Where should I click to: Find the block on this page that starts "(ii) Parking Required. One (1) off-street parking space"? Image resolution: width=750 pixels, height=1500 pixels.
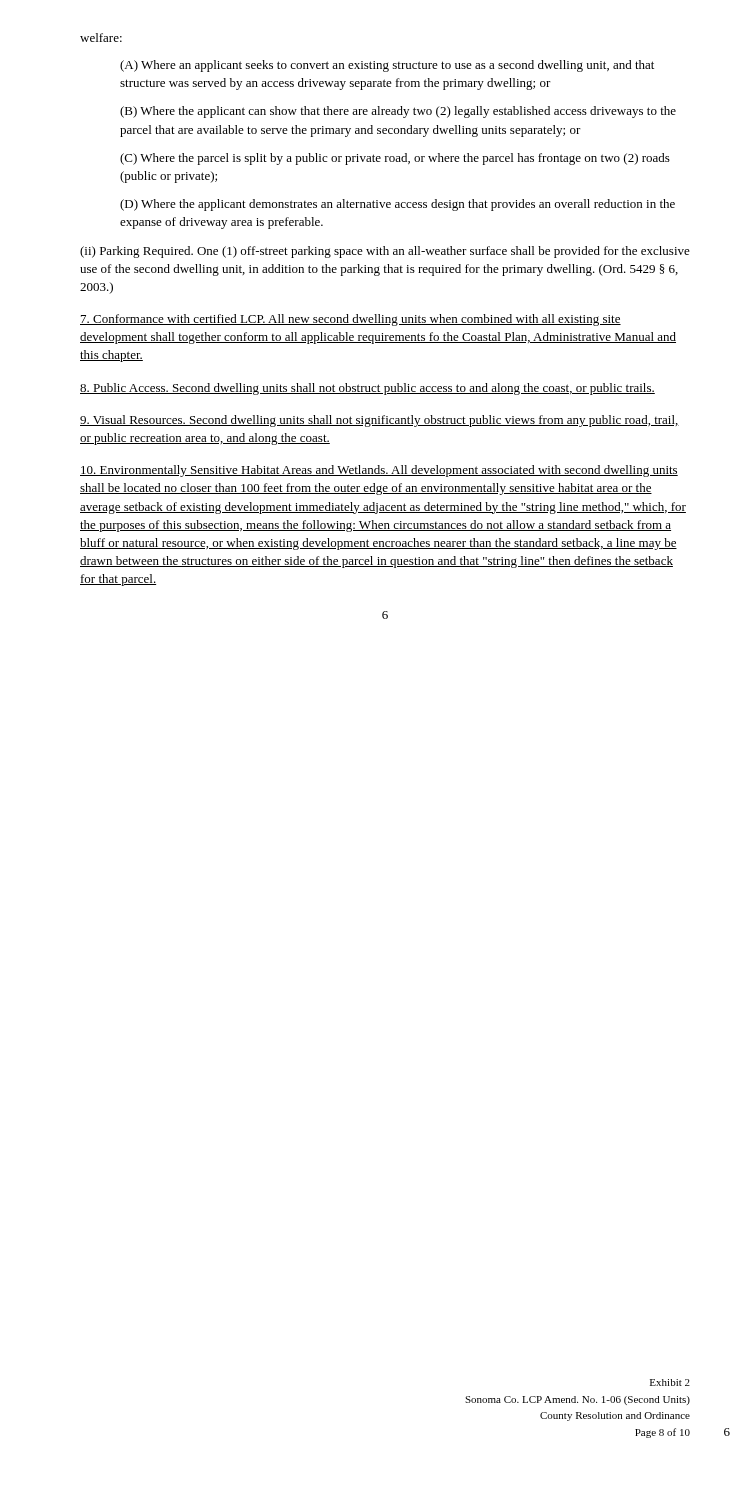(385, 269)
